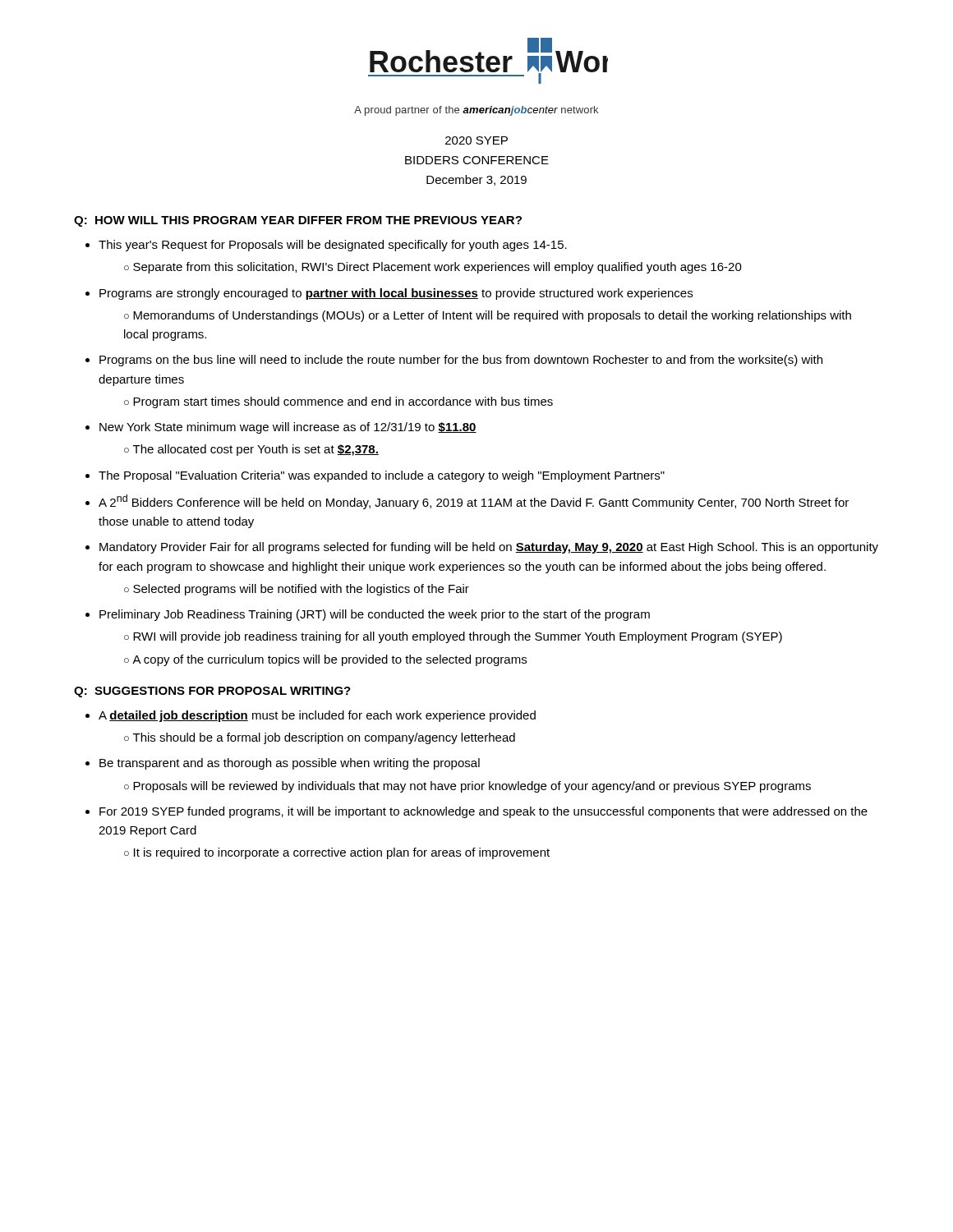Viewport: 953px width, 1232px height.
Task: Locate the block of text that opens with "For 2019 SYEP funded programs, it will"
Action: tap(483, 812)
